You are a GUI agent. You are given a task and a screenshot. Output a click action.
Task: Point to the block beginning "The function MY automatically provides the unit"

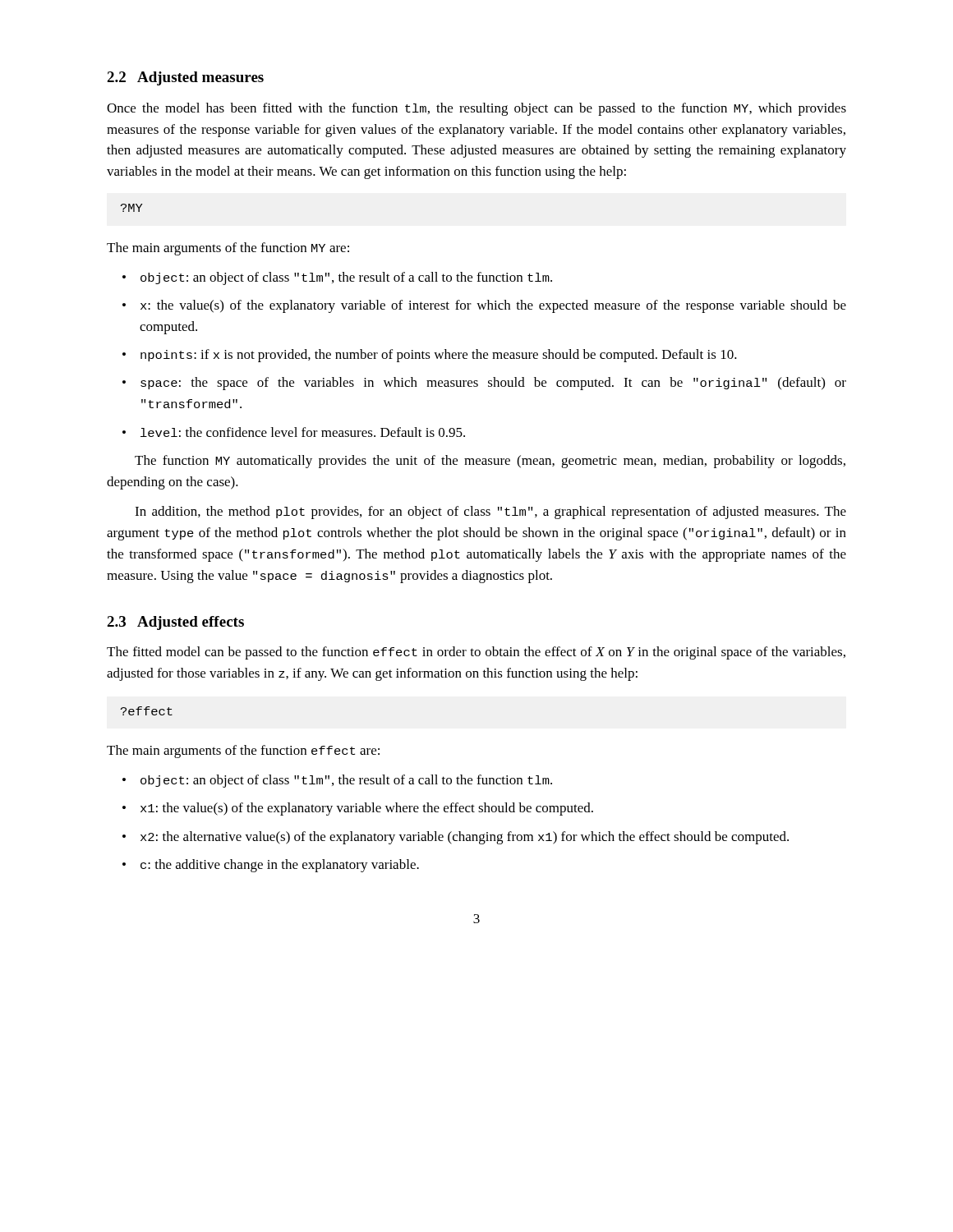tap(476, 518)
